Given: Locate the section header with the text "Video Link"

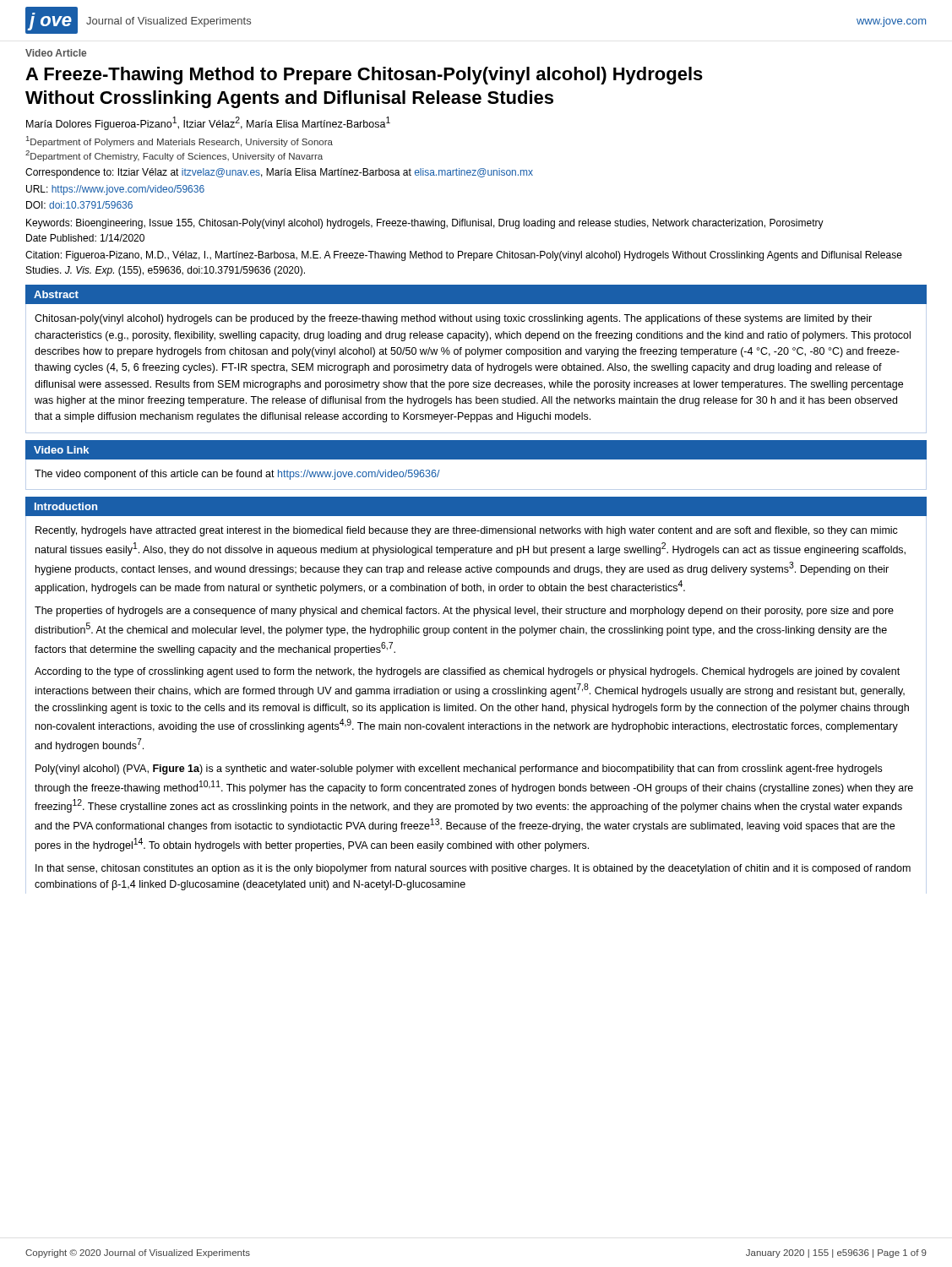Looking at the screenshot, I should point(61,450).
